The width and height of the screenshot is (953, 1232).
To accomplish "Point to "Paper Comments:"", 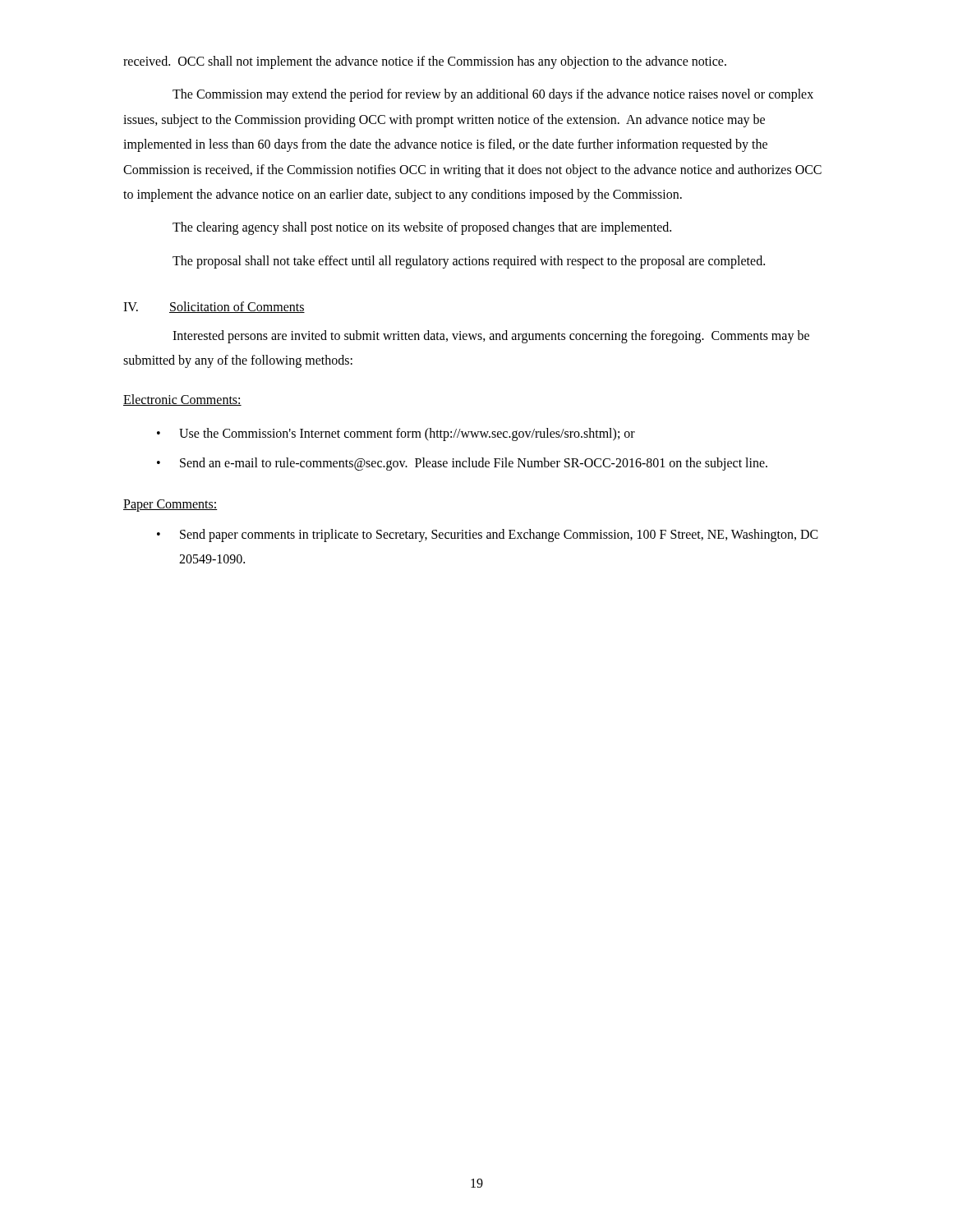I will tap(170, 504).
